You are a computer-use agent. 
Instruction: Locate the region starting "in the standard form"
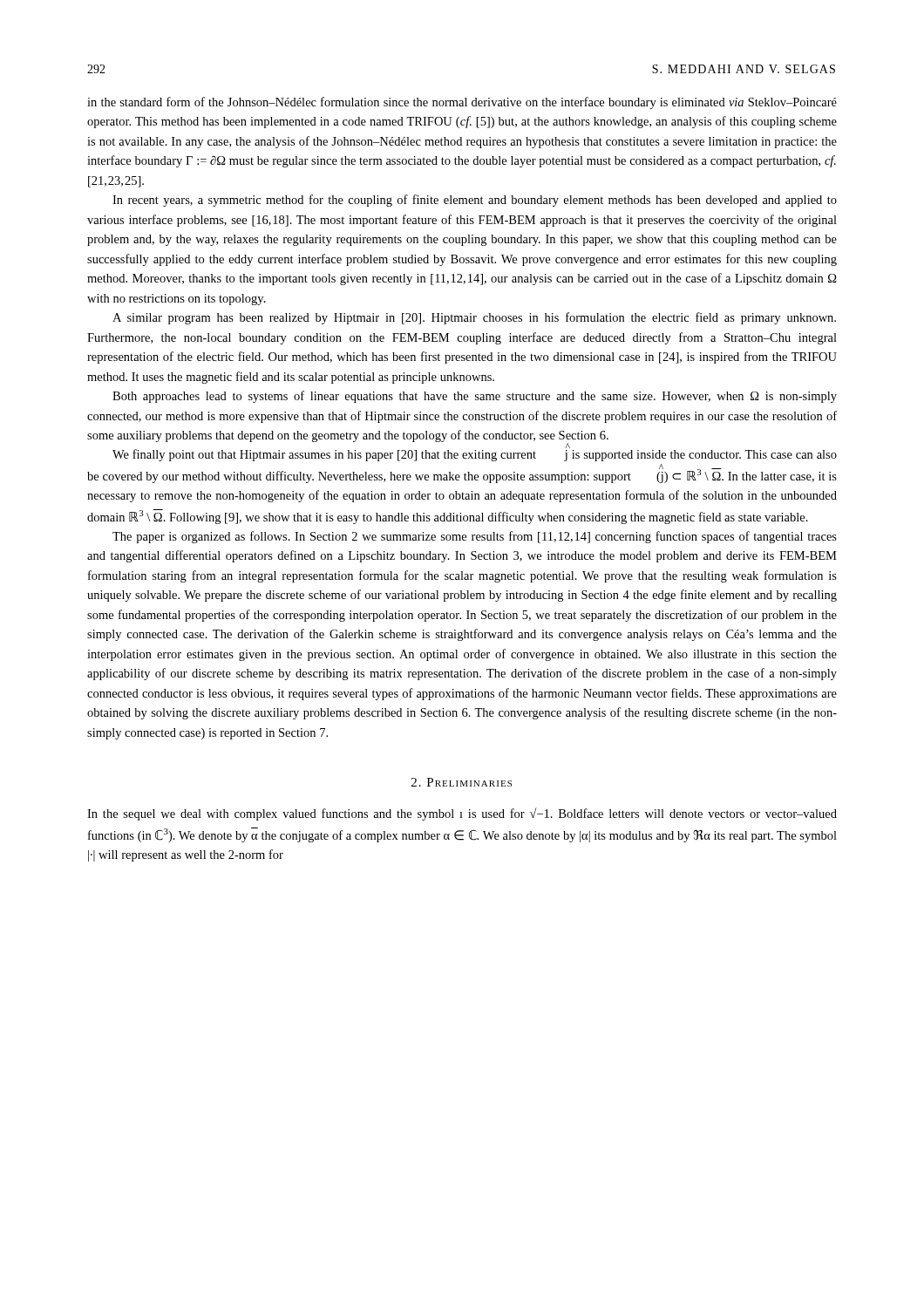coord(462,141)
